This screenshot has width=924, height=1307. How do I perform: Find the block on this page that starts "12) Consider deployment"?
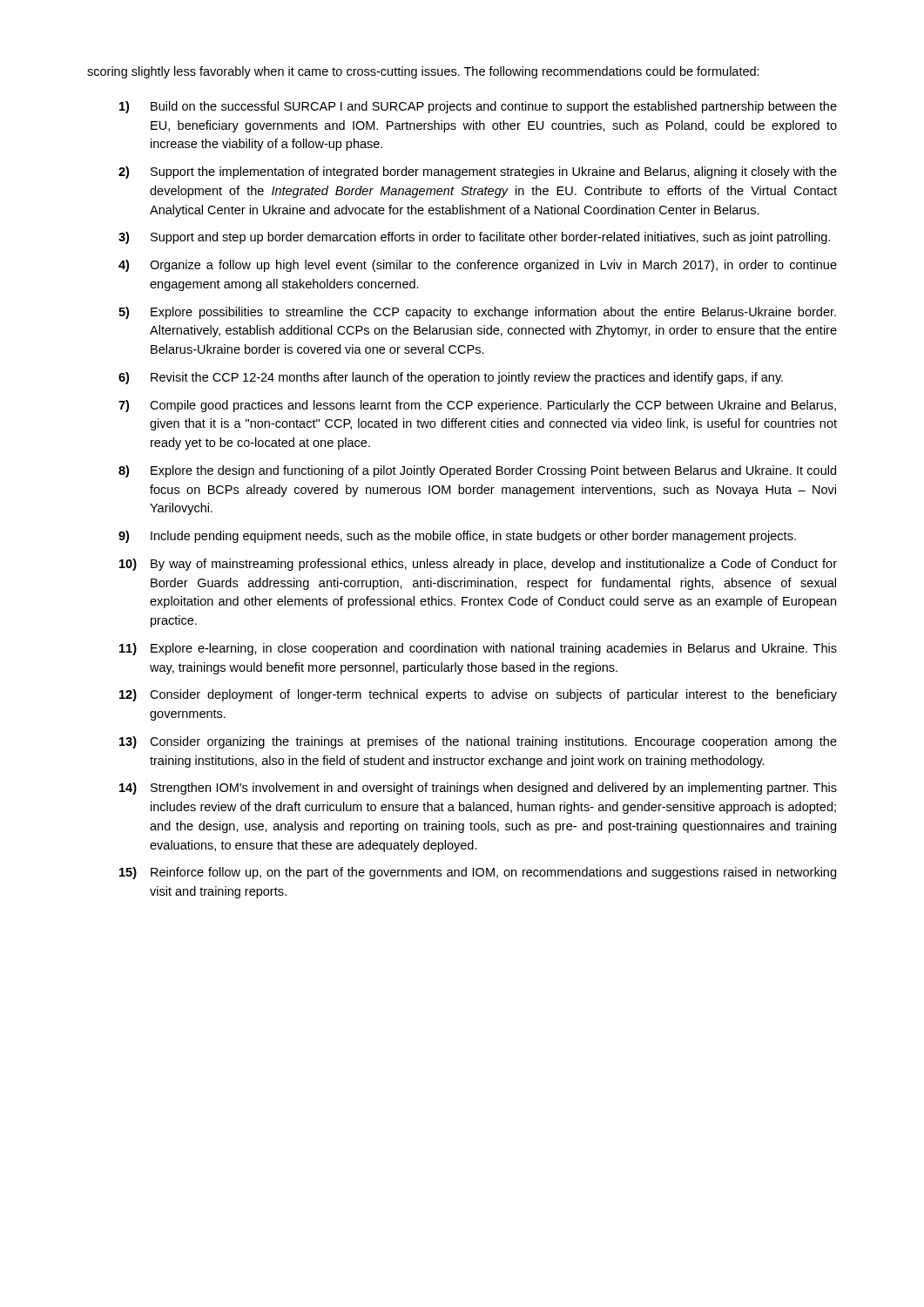(x=462, y=705)
